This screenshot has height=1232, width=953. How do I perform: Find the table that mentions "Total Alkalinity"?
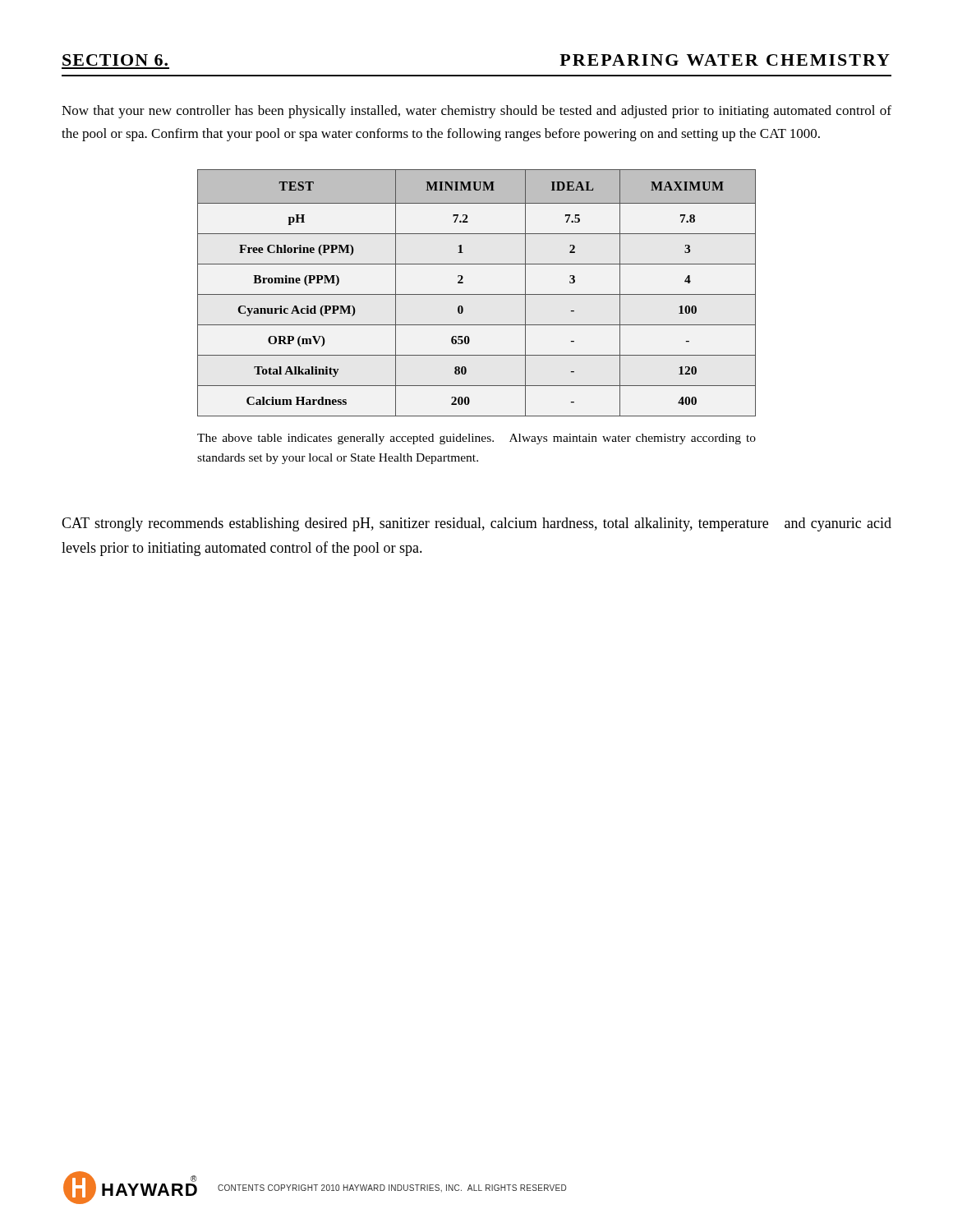[x=476, y=293]
